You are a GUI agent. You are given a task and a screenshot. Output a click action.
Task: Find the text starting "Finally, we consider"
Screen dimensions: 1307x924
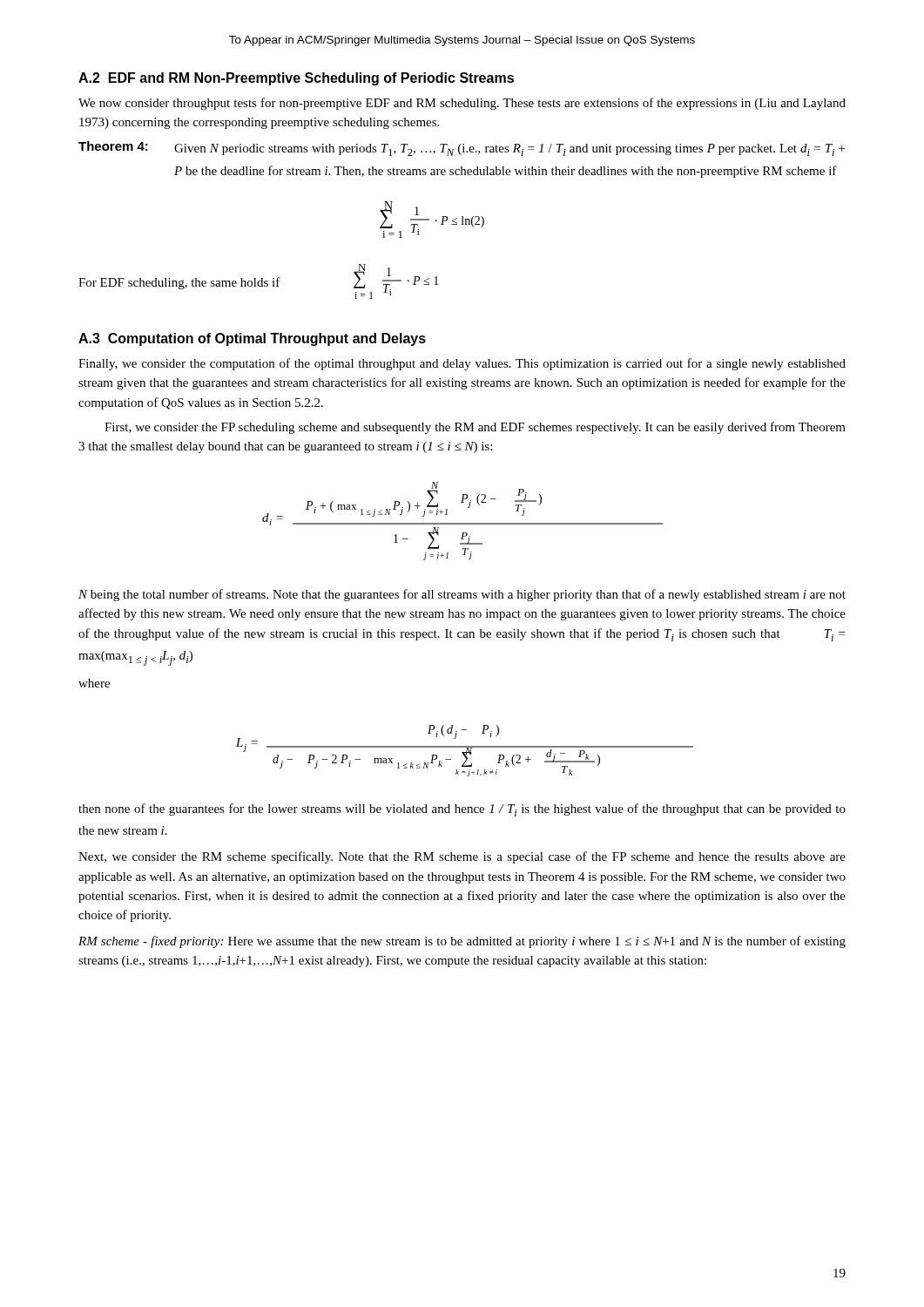pyautogui.click(x=462, y=383)
